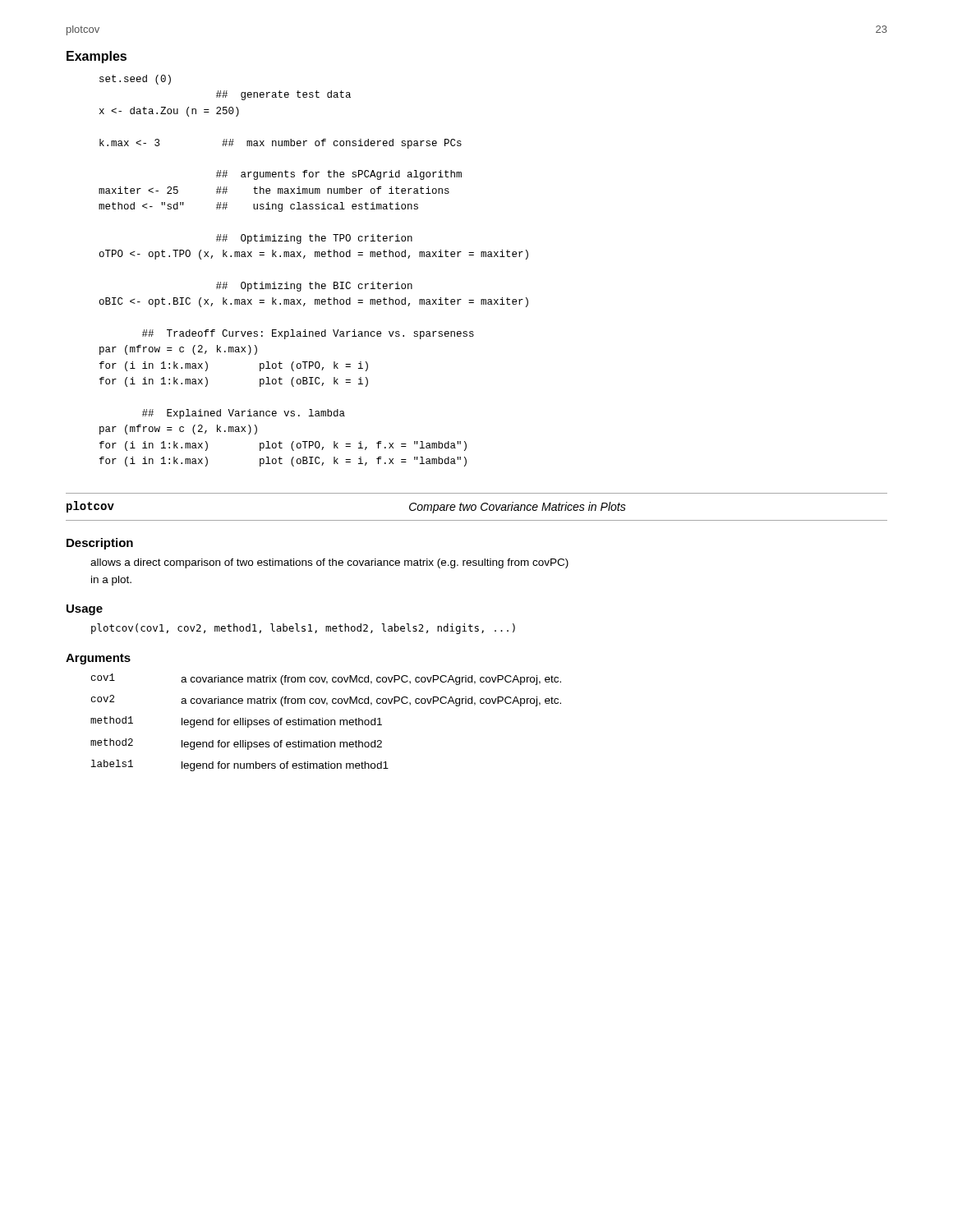Find the passage starting "set.seed (0) ##"
This screenshot has width=953, height=1232.
pyautogui.click(x=135, y=80)
